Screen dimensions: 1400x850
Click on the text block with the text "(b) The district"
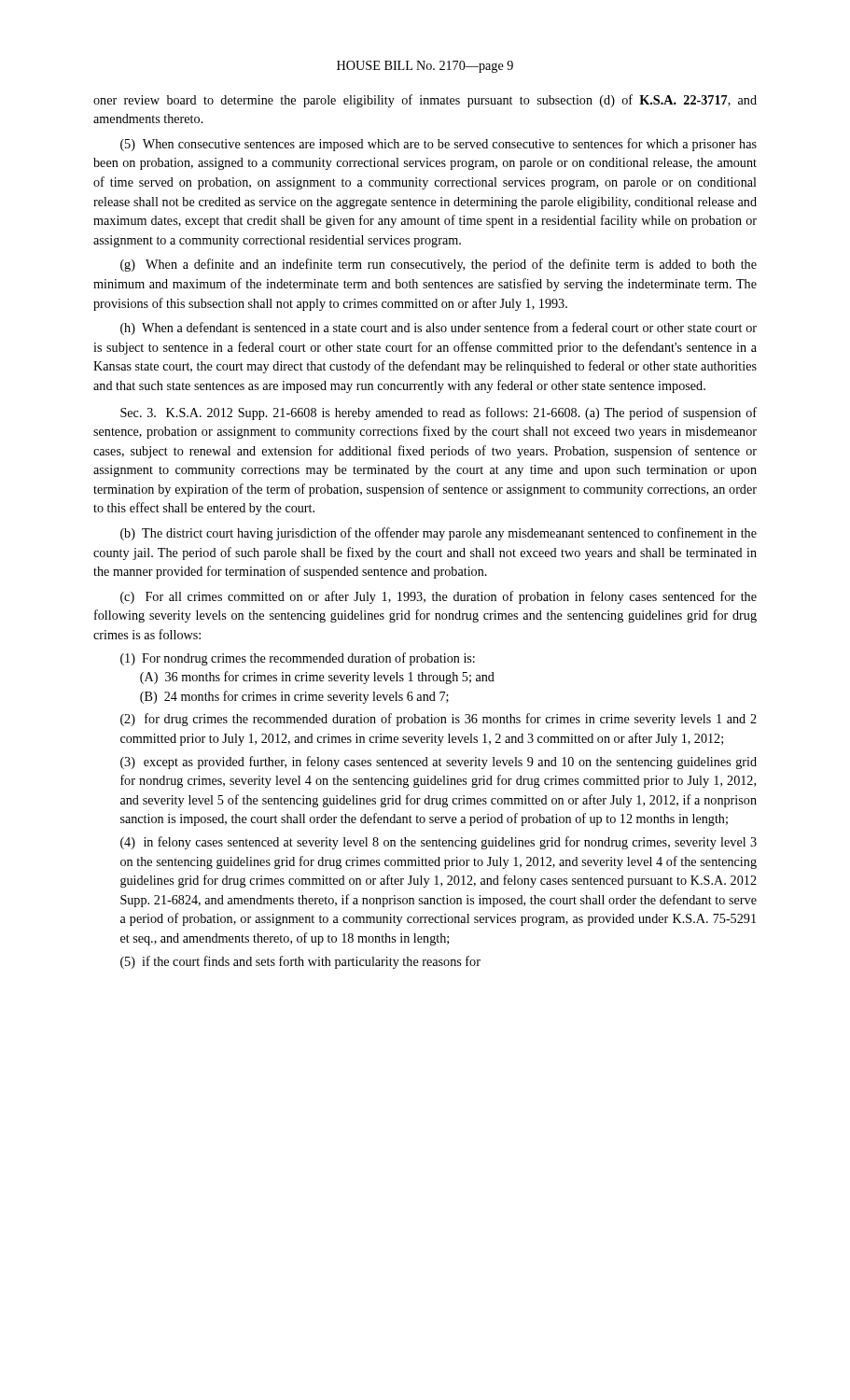tap(425, 552)
